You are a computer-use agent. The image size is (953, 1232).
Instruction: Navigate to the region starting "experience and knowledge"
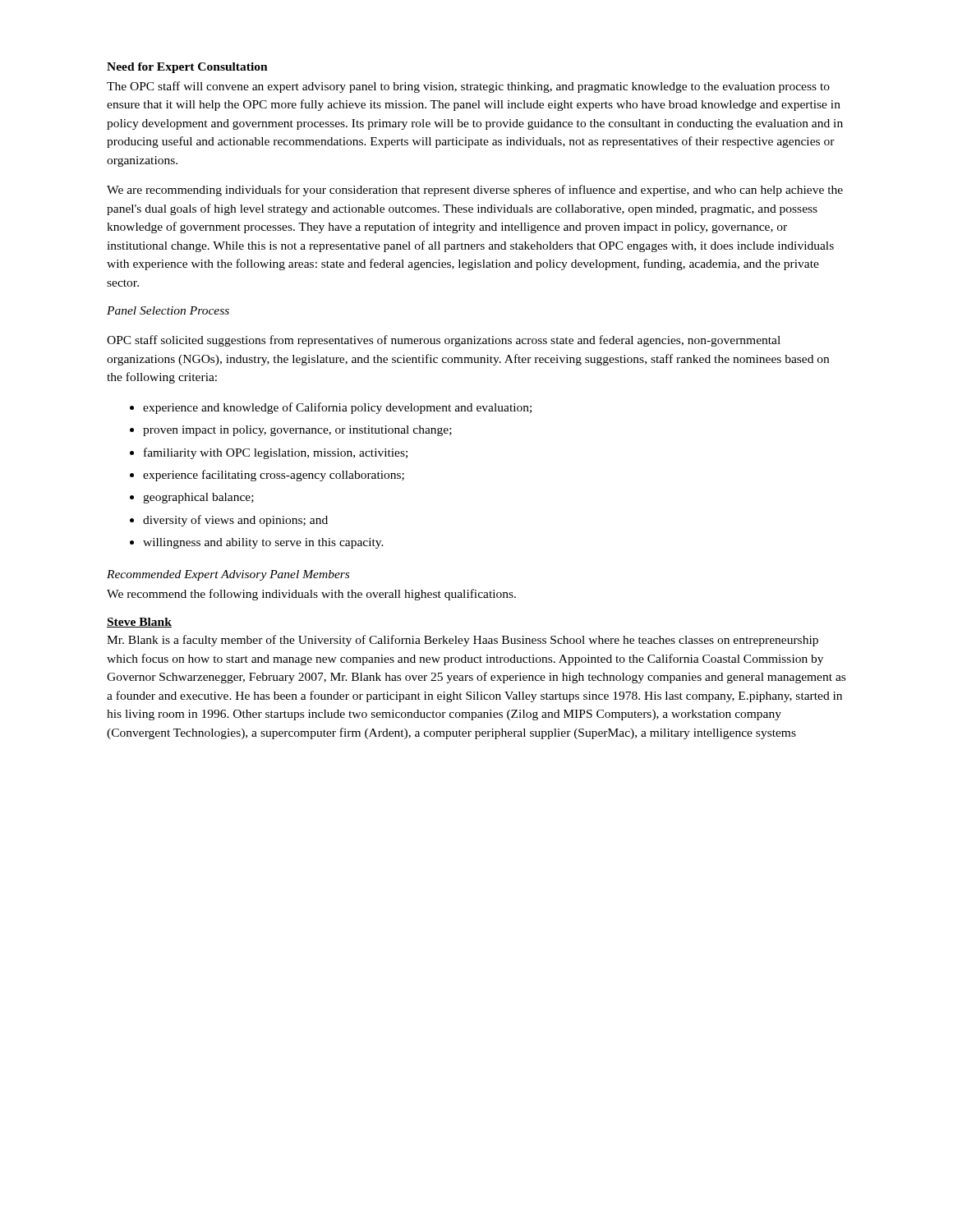point(331,408)
